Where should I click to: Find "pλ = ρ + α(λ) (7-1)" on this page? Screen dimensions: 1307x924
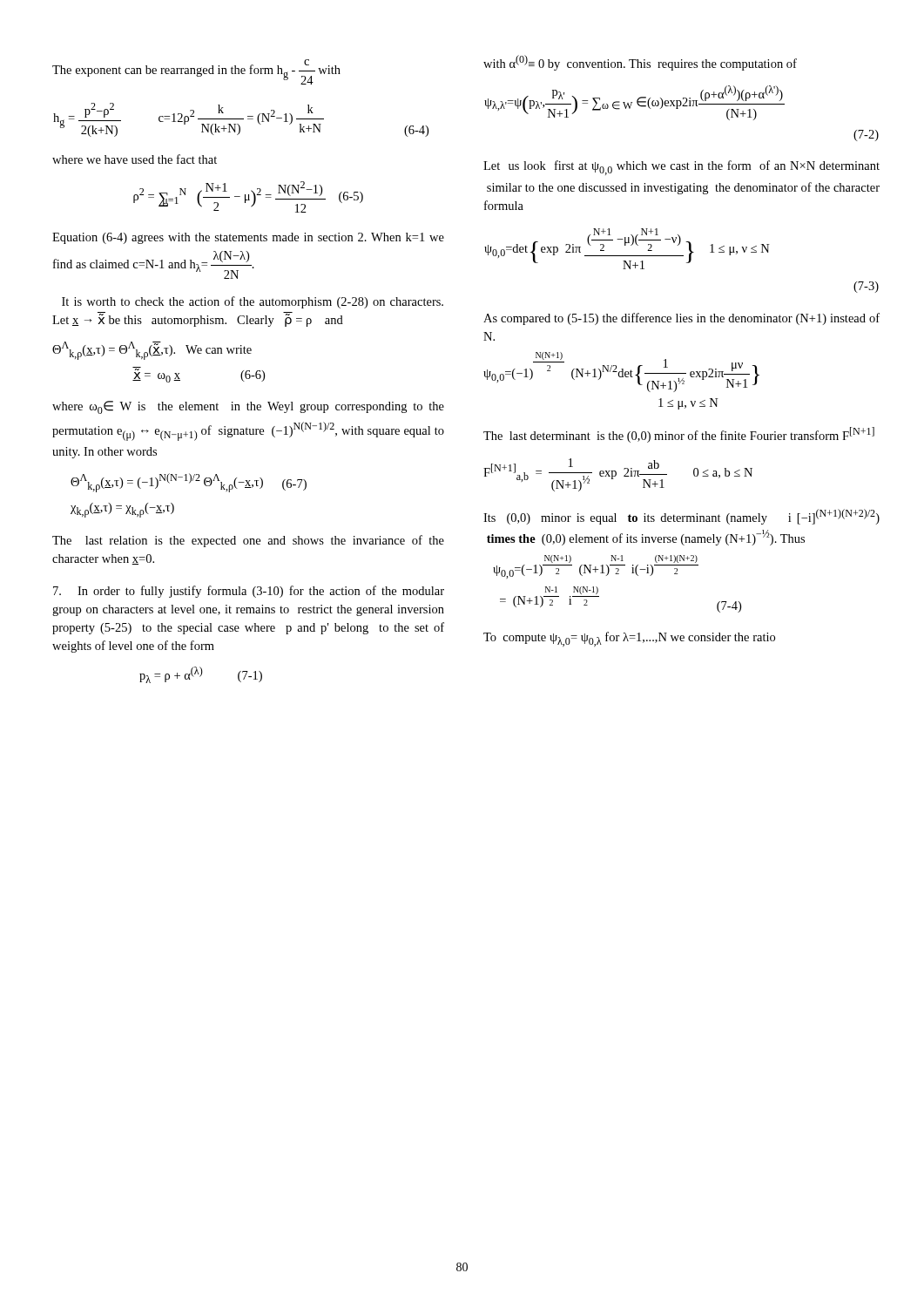201,675
